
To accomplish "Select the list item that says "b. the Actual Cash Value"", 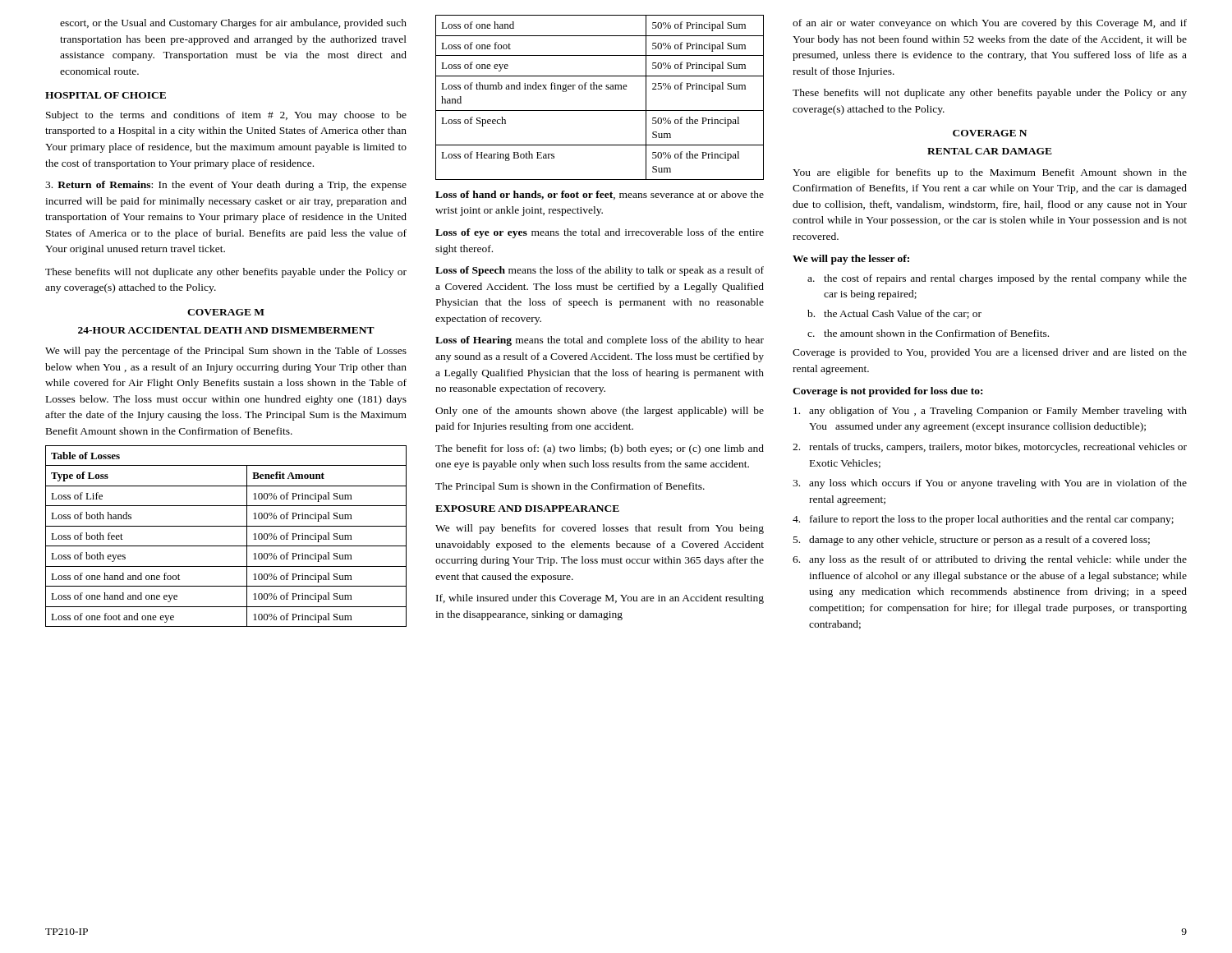I will pyautogui.click(x=894, y=314).
